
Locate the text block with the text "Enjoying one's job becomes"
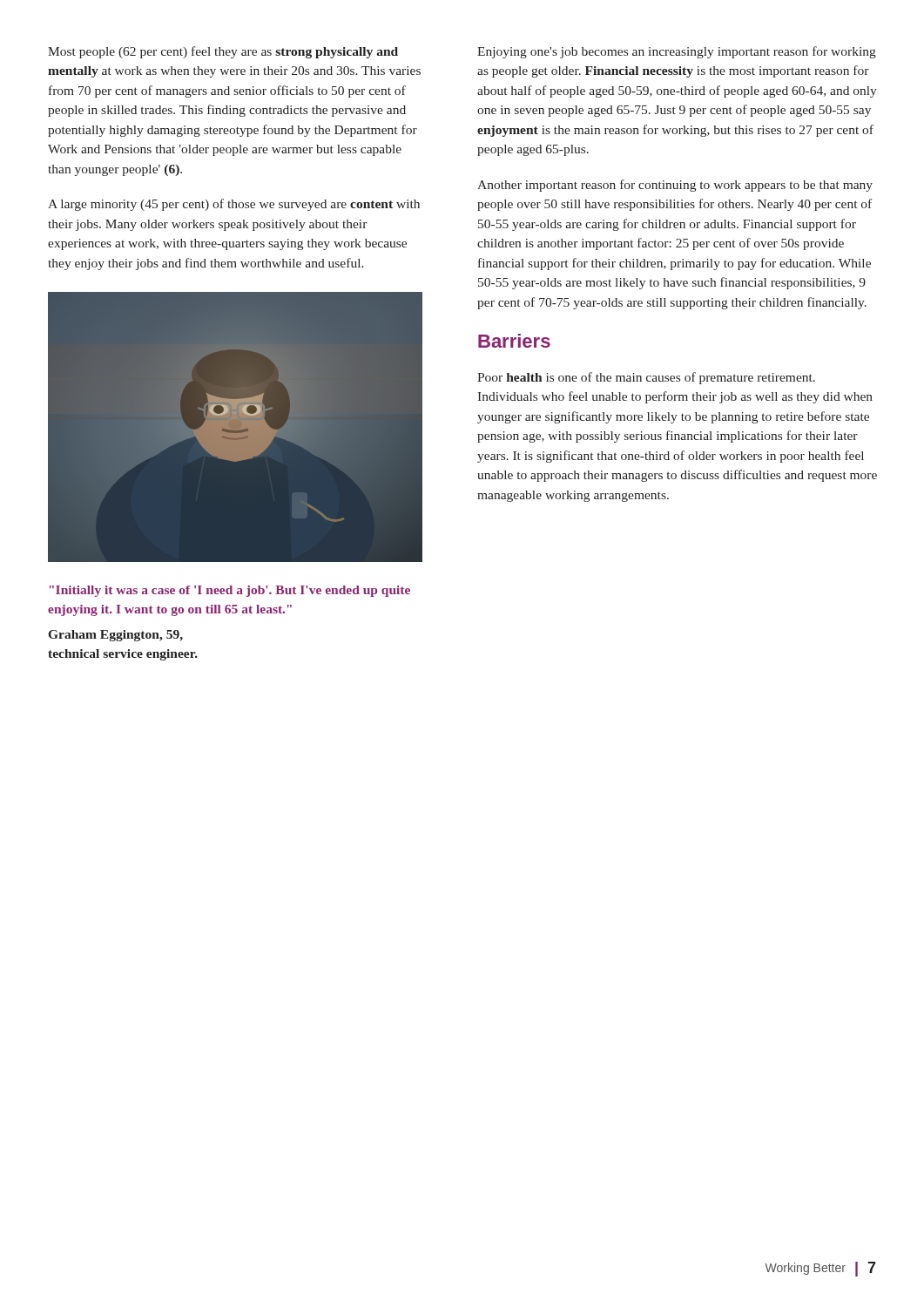coord(677,100)
